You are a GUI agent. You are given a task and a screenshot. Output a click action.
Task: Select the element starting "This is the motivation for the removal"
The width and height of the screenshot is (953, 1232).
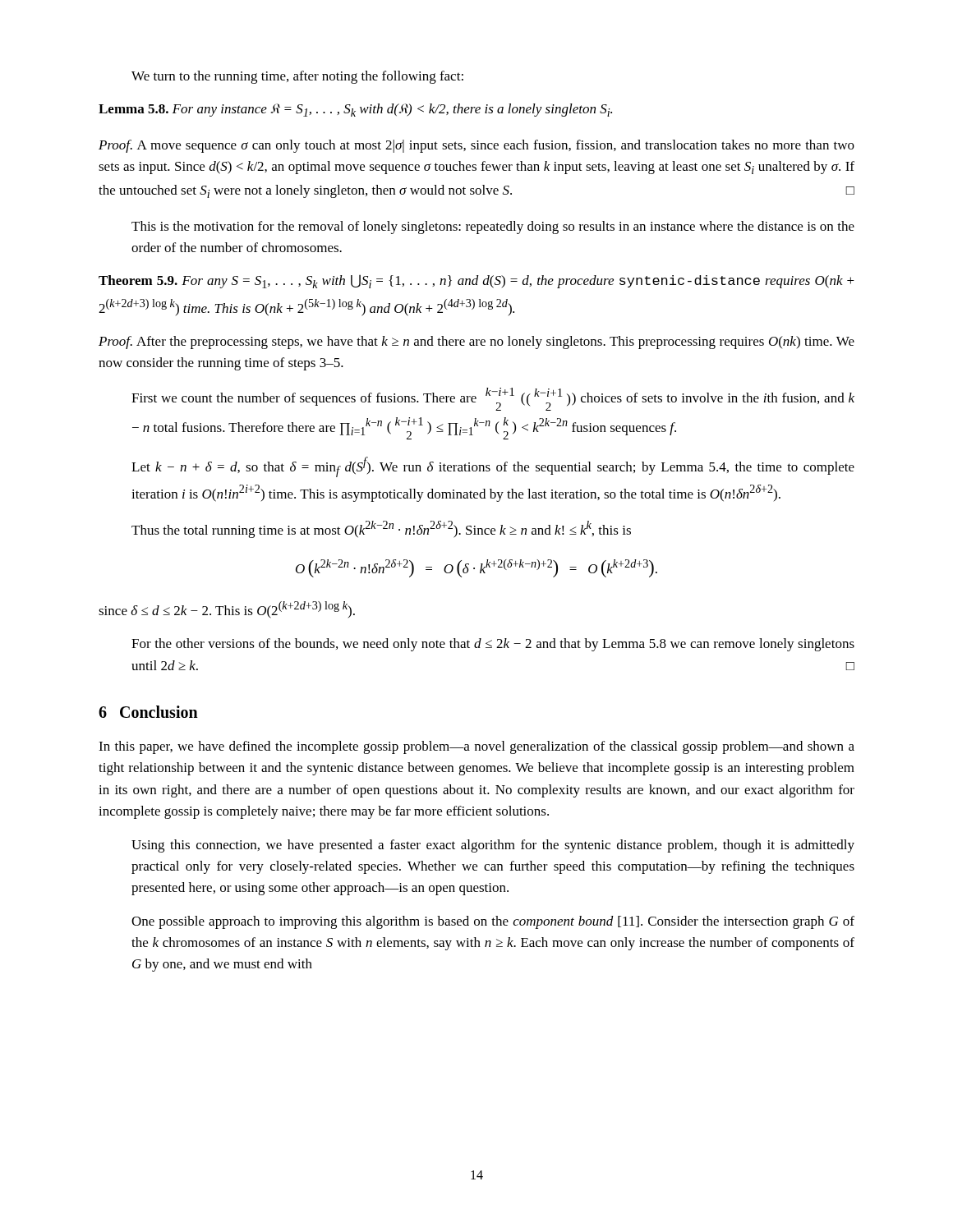coord(493,237)
